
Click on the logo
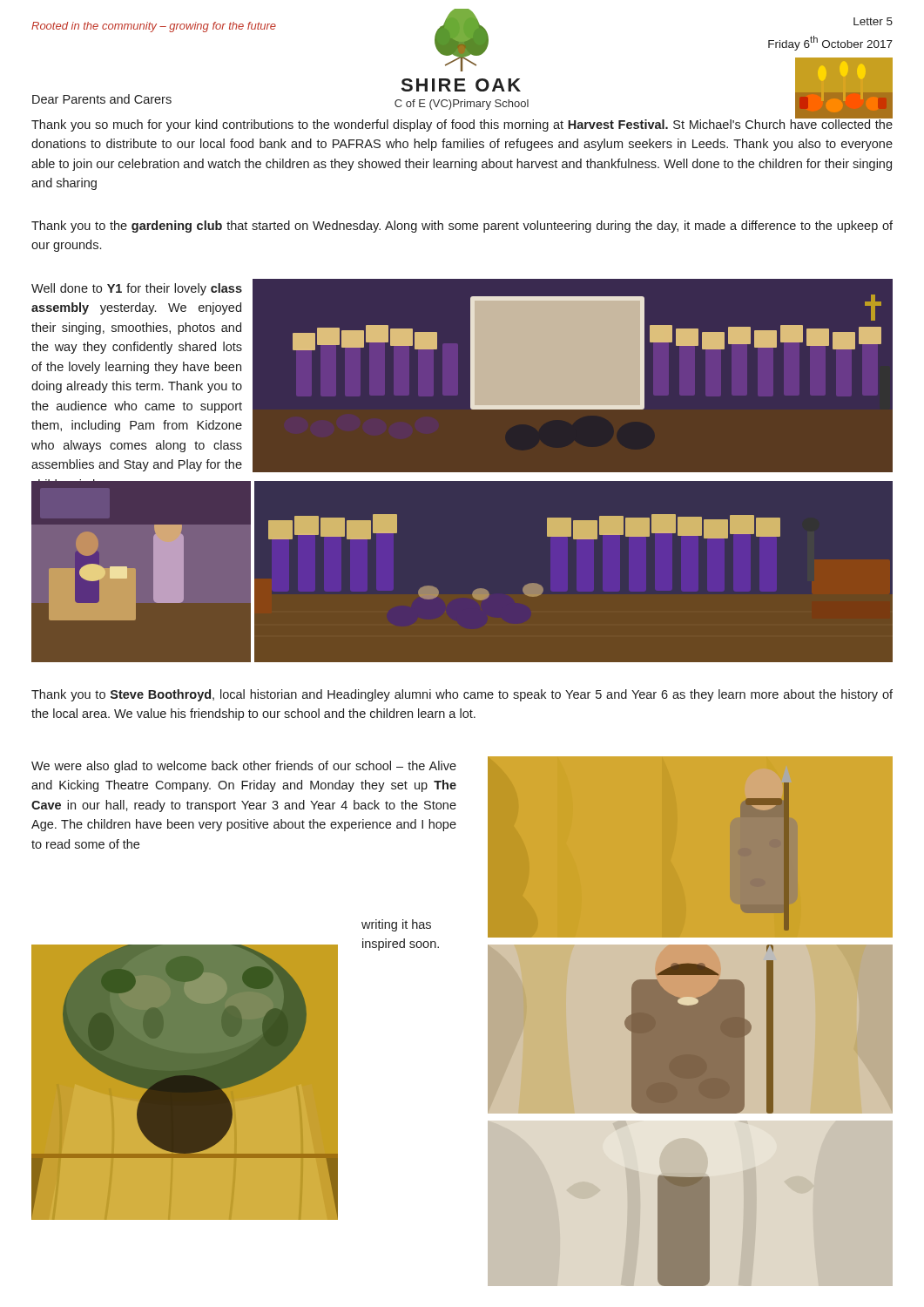462,59
